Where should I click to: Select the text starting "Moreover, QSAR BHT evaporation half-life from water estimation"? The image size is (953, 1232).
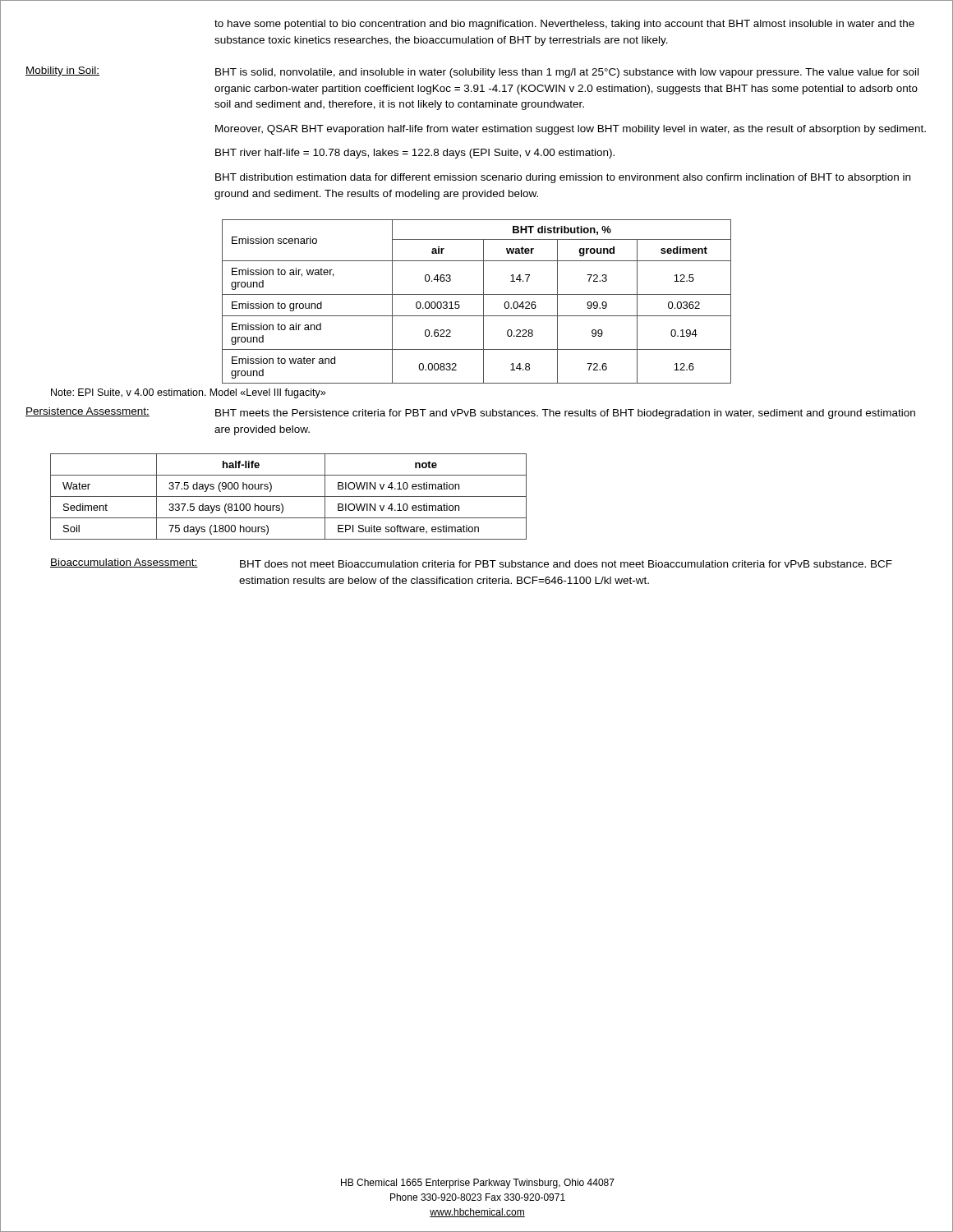pos(571,128)
